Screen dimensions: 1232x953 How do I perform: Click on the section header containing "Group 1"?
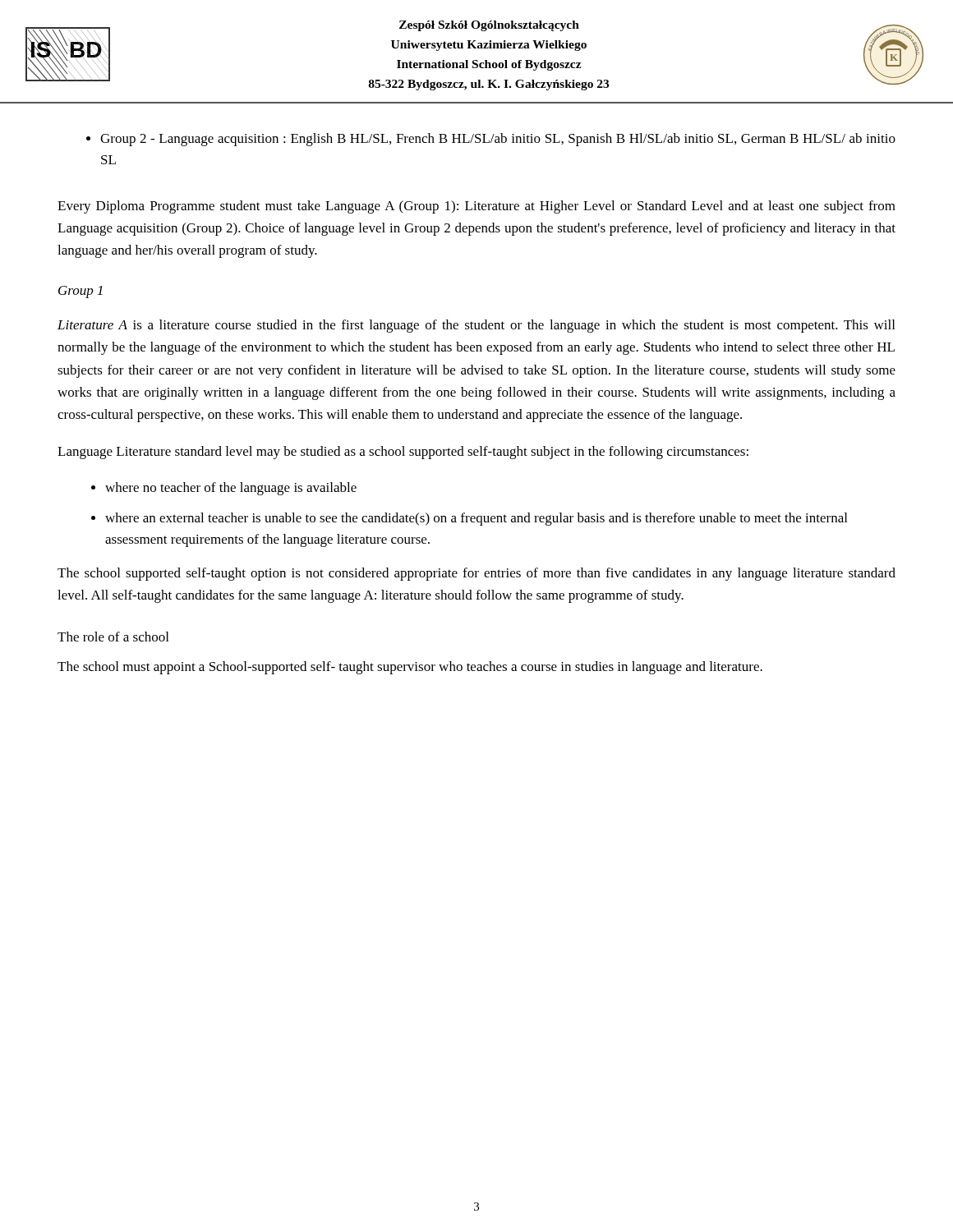(x=81, y=290)
